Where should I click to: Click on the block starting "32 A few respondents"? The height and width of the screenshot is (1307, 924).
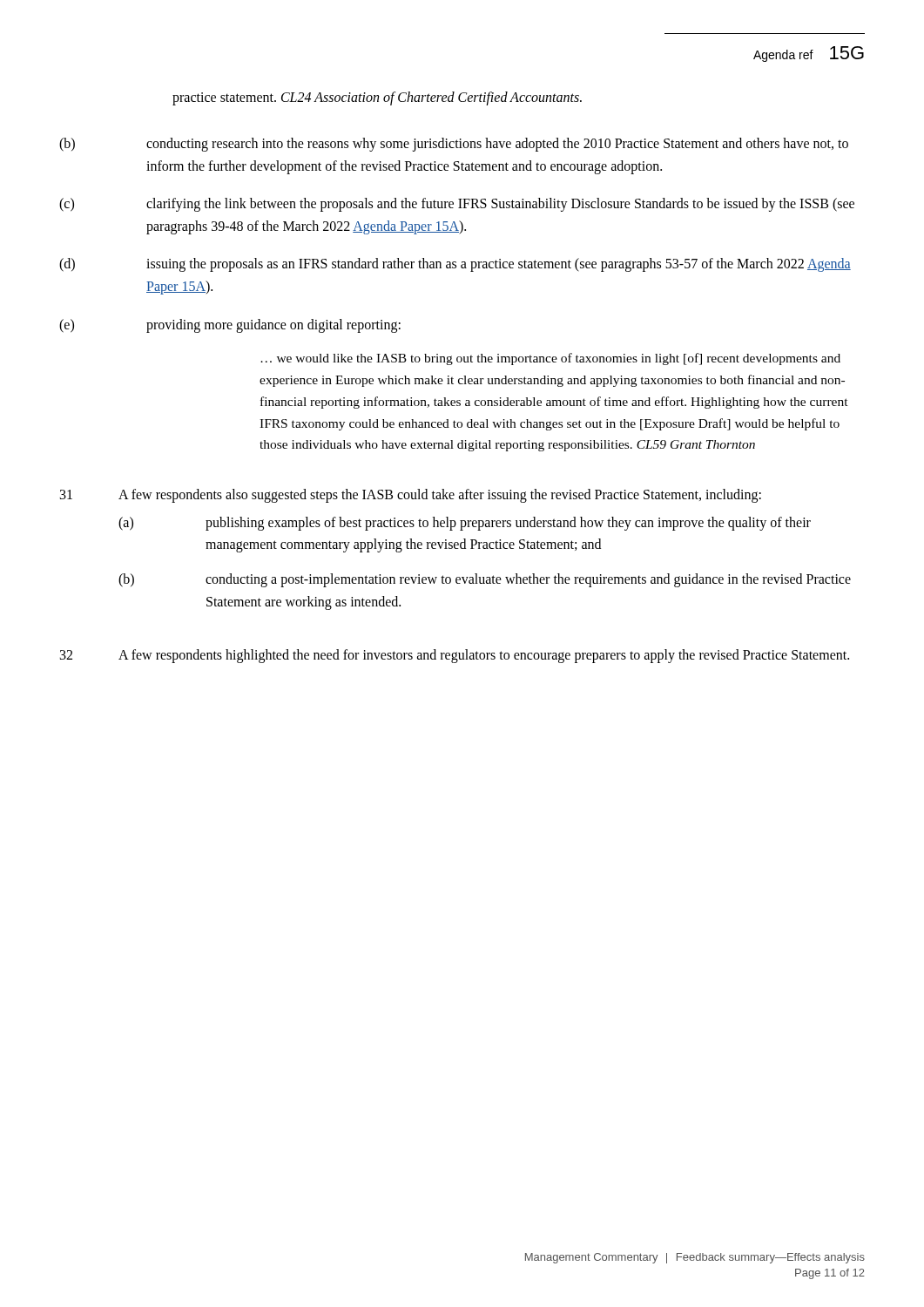click(462, 655)
